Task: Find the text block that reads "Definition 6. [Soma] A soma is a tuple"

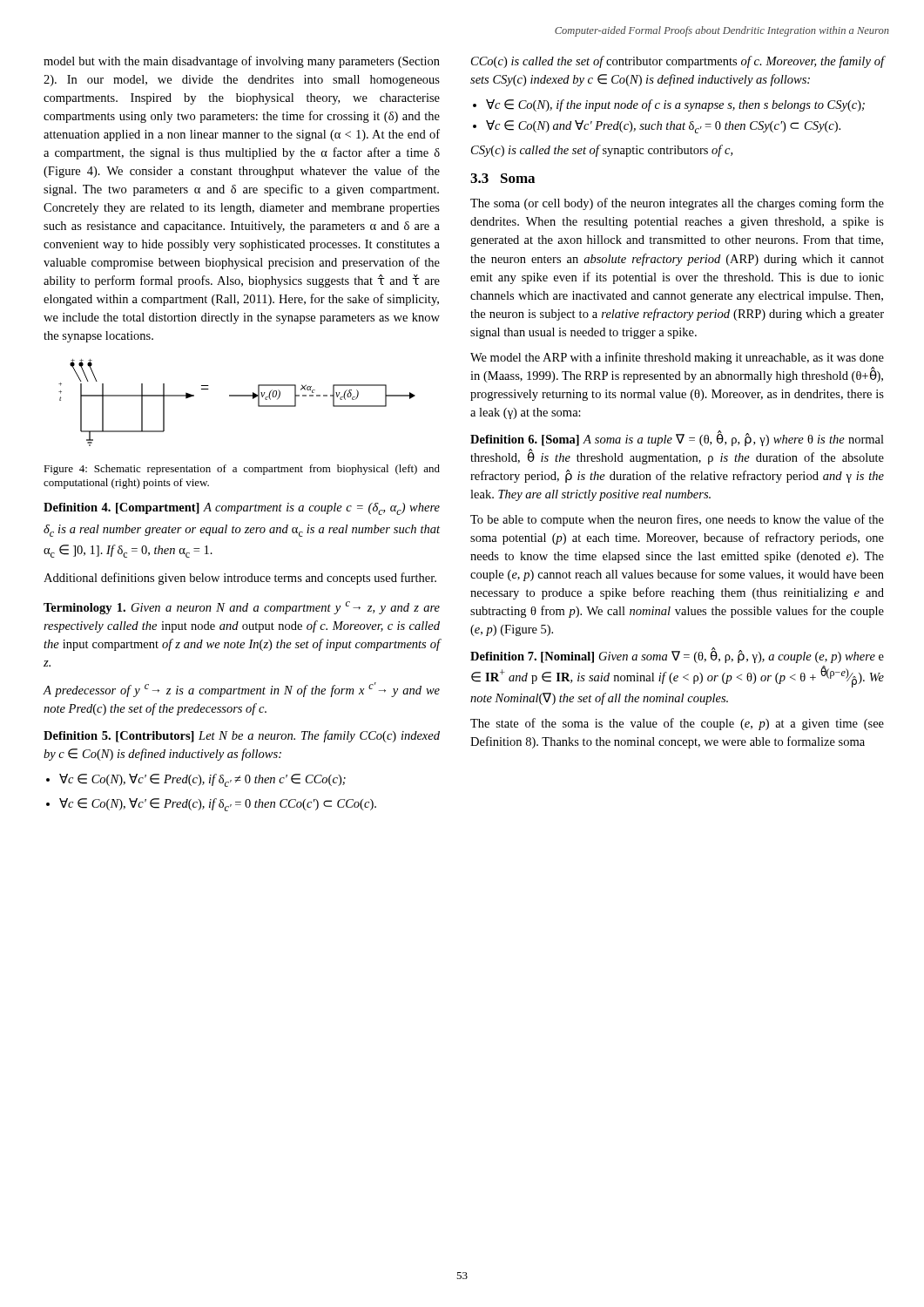Action: click(677, 467)
